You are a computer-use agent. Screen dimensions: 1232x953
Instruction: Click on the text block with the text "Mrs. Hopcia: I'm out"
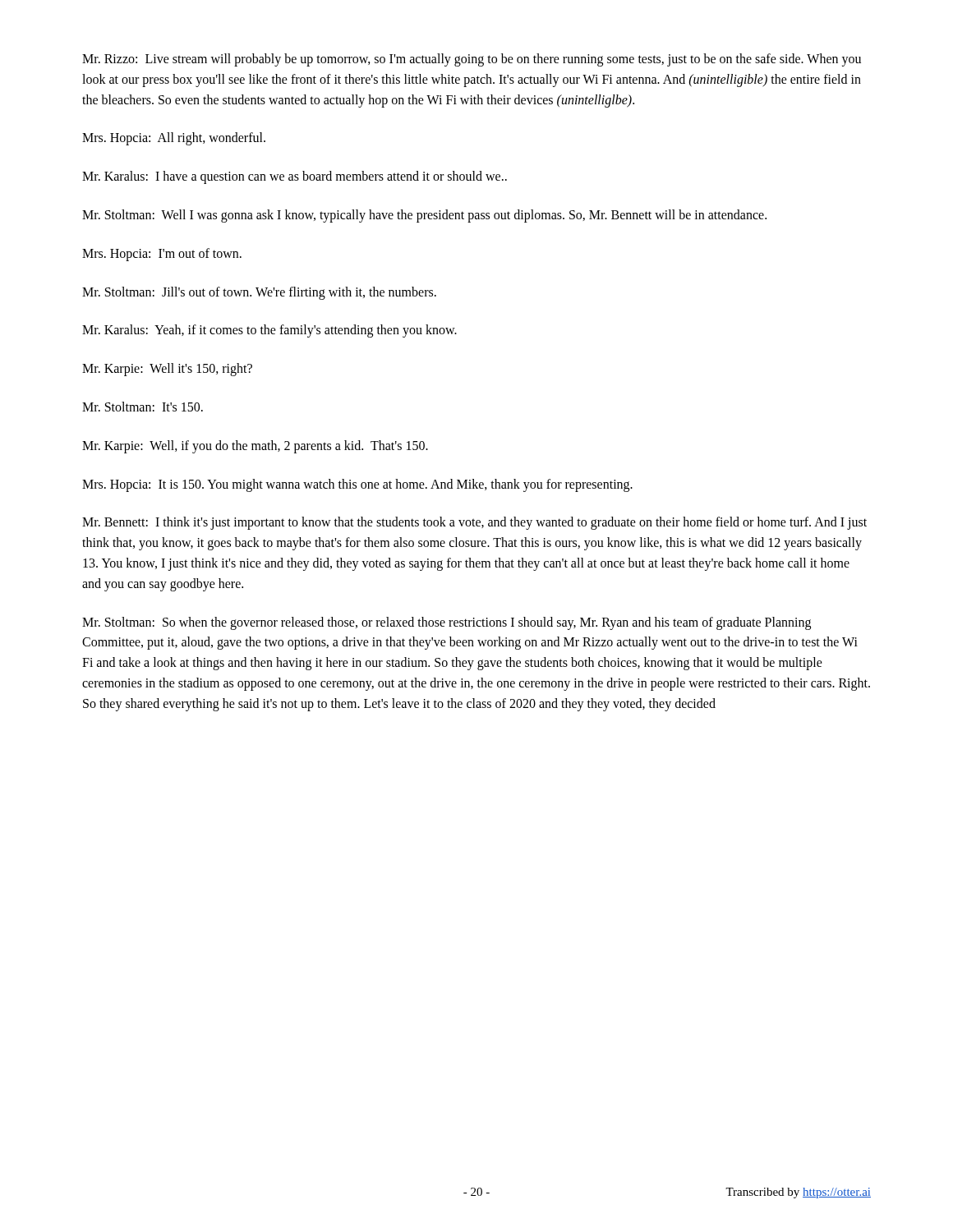pyautogui.click(x=162, y=253)
